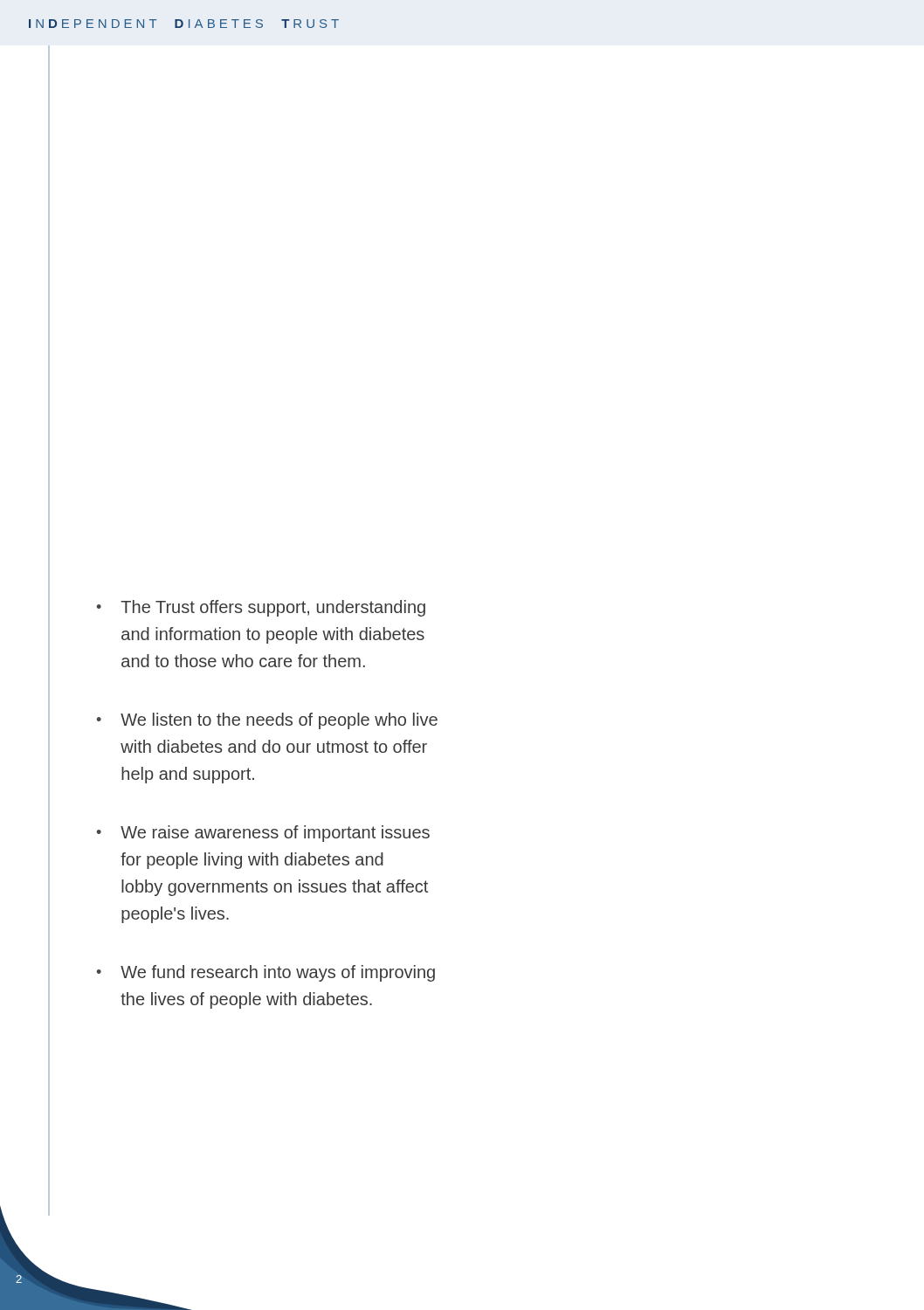Point to the region starting "• The Trust offers support,"

tap(261, 634)
